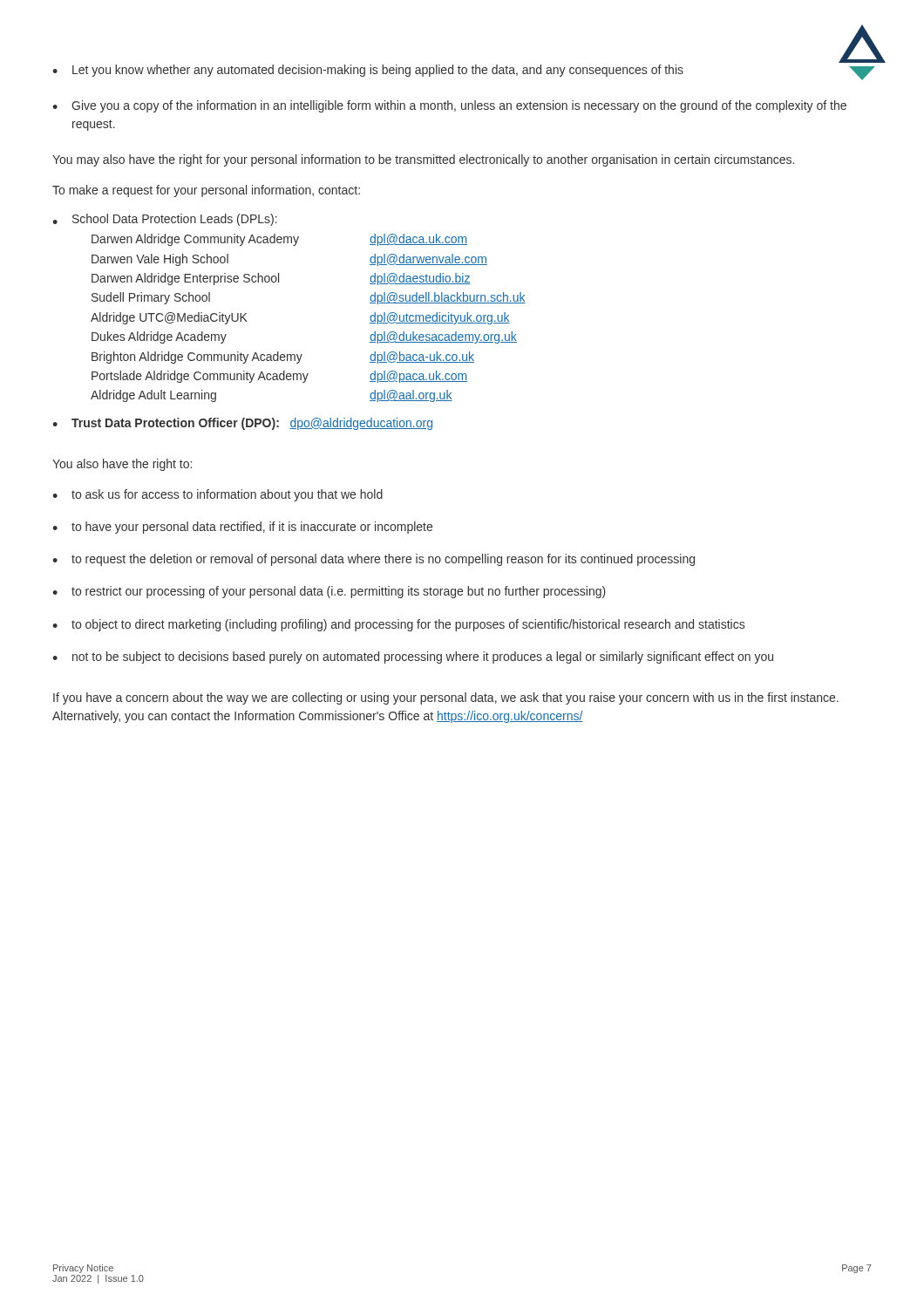Find the region starting "• to have your"
Viewport: 924px width, 1308px height.
pos(243,529)
